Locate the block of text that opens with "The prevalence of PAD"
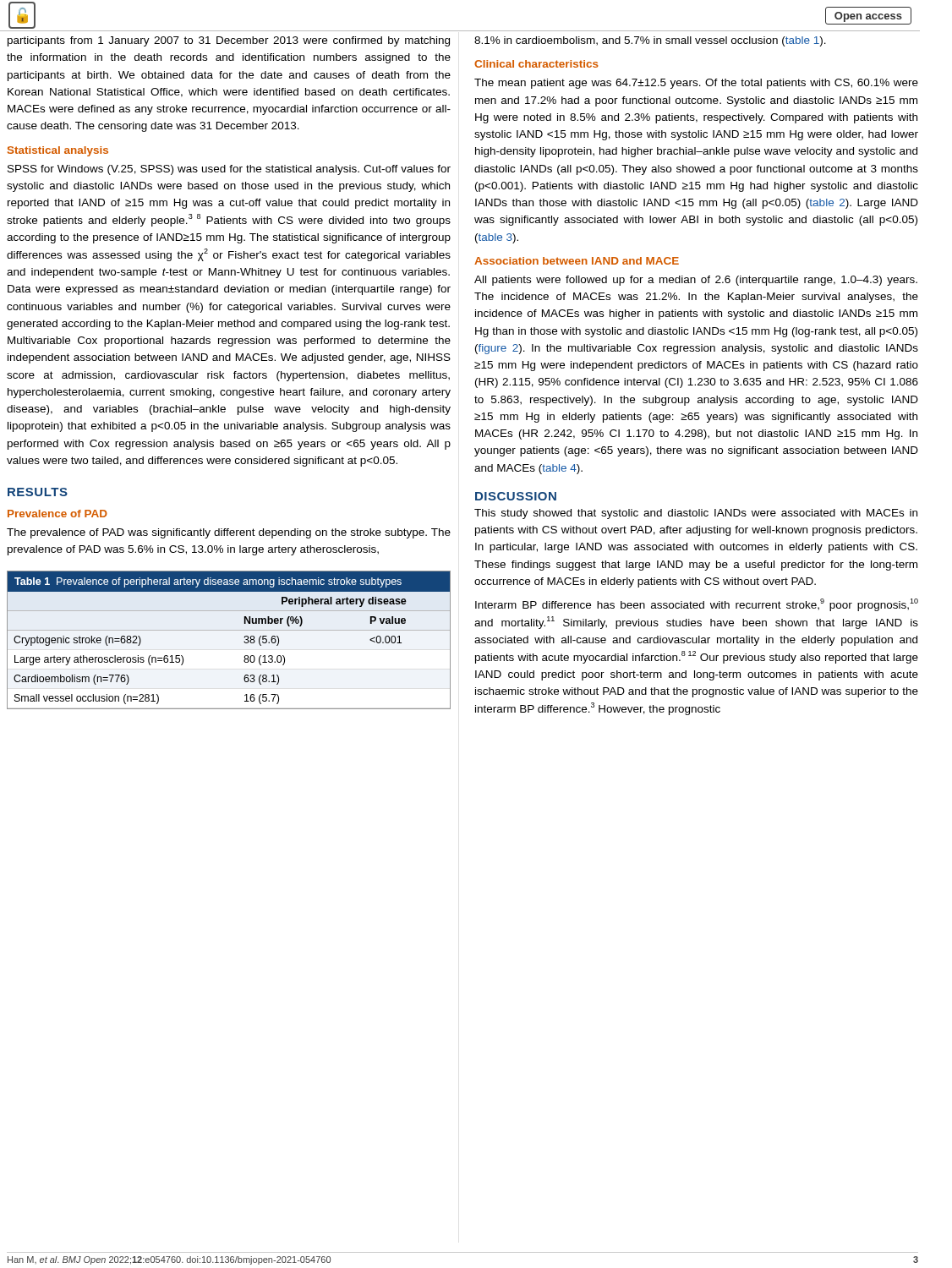The image size is (952, 1268). tap(229, 541)
